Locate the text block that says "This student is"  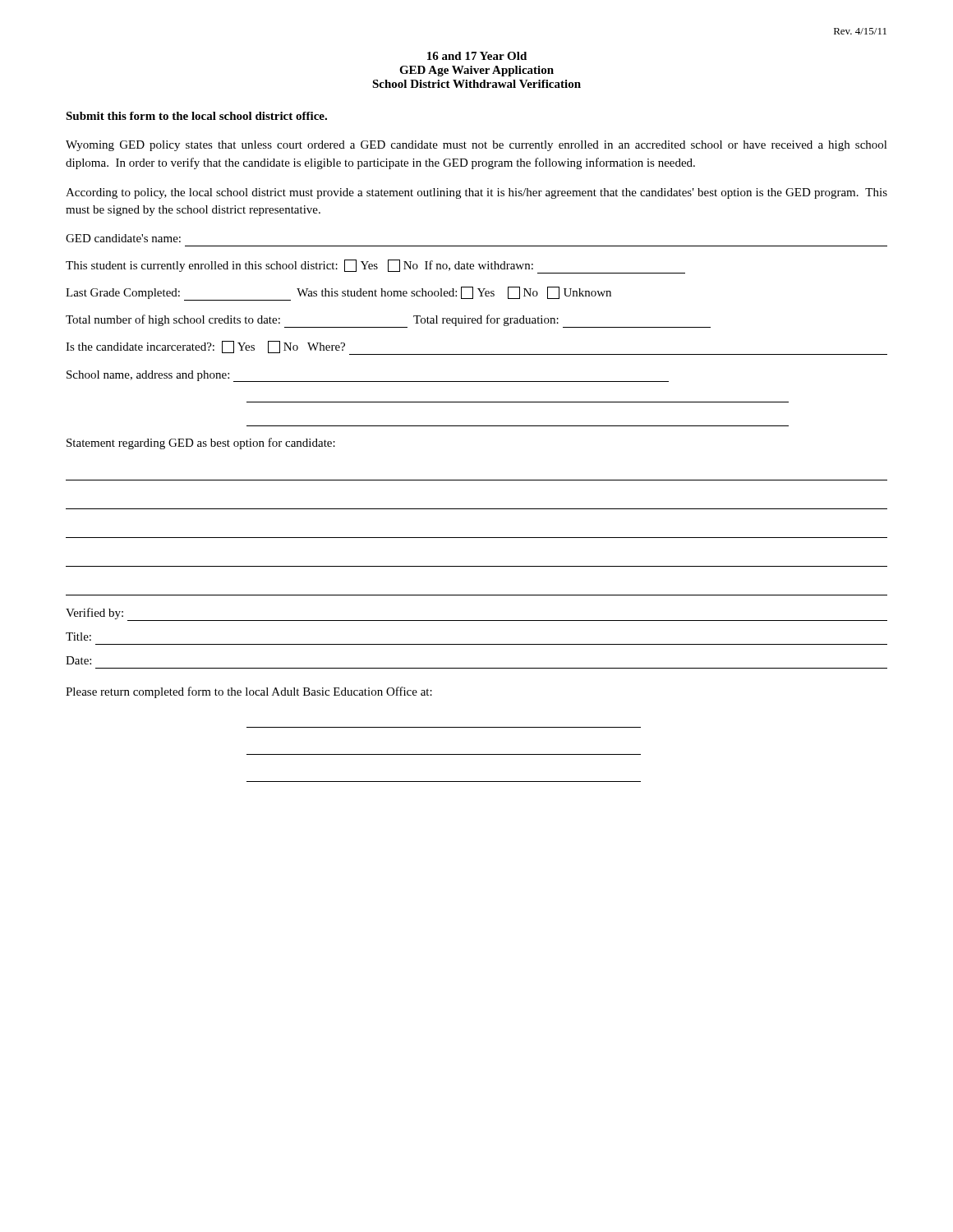(375, 266)
